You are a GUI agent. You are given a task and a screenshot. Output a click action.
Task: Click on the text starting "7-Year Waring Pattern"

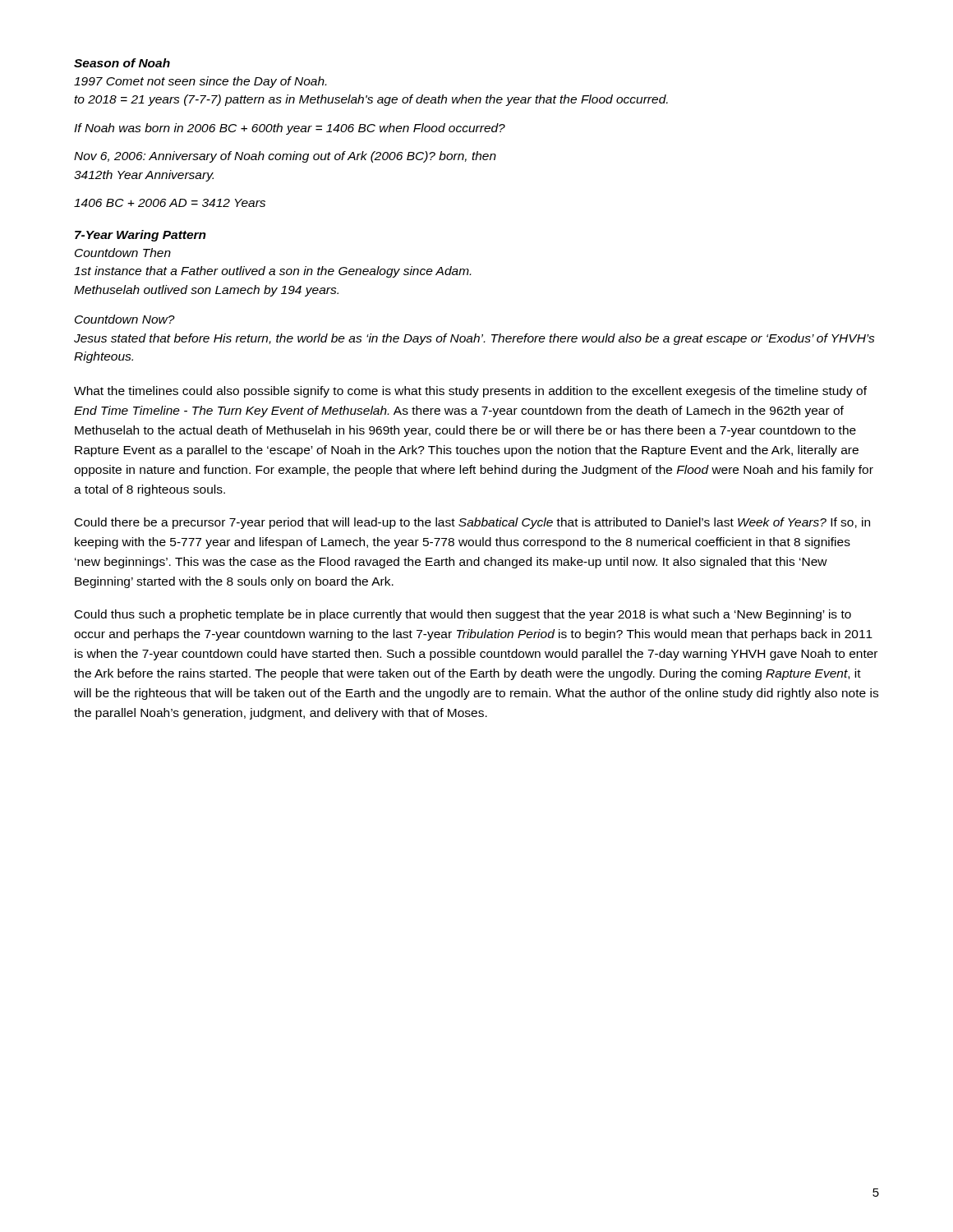[x=140, y=234]
